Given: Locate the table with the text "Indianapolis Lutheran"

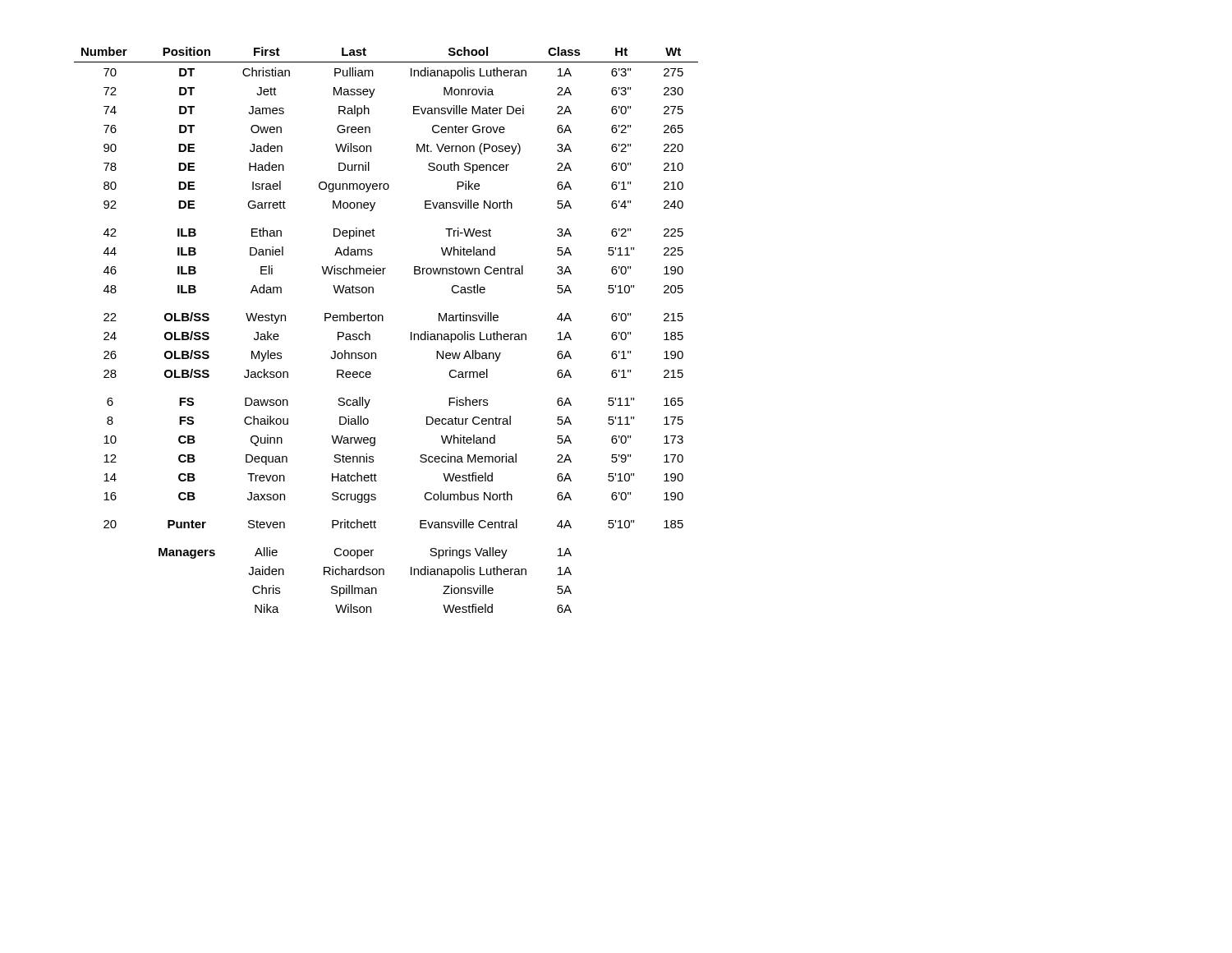Looking at the screenshot, I should click(x=616, y=329).
